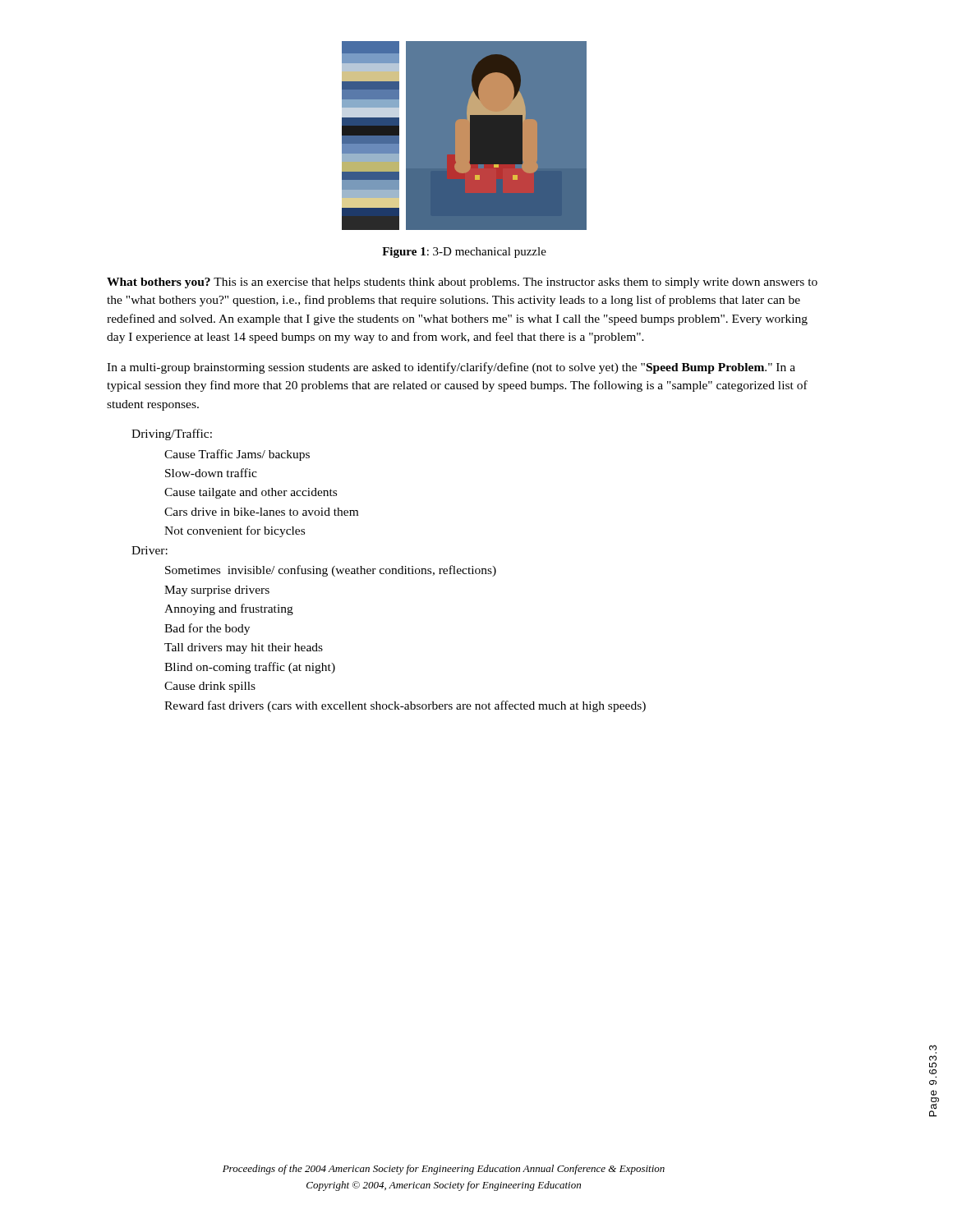This screenshot has height=1232, width=953.
Task: Locate the list item that reads "Cause Traffic Jams/ backups"
Action: (237, 453)
